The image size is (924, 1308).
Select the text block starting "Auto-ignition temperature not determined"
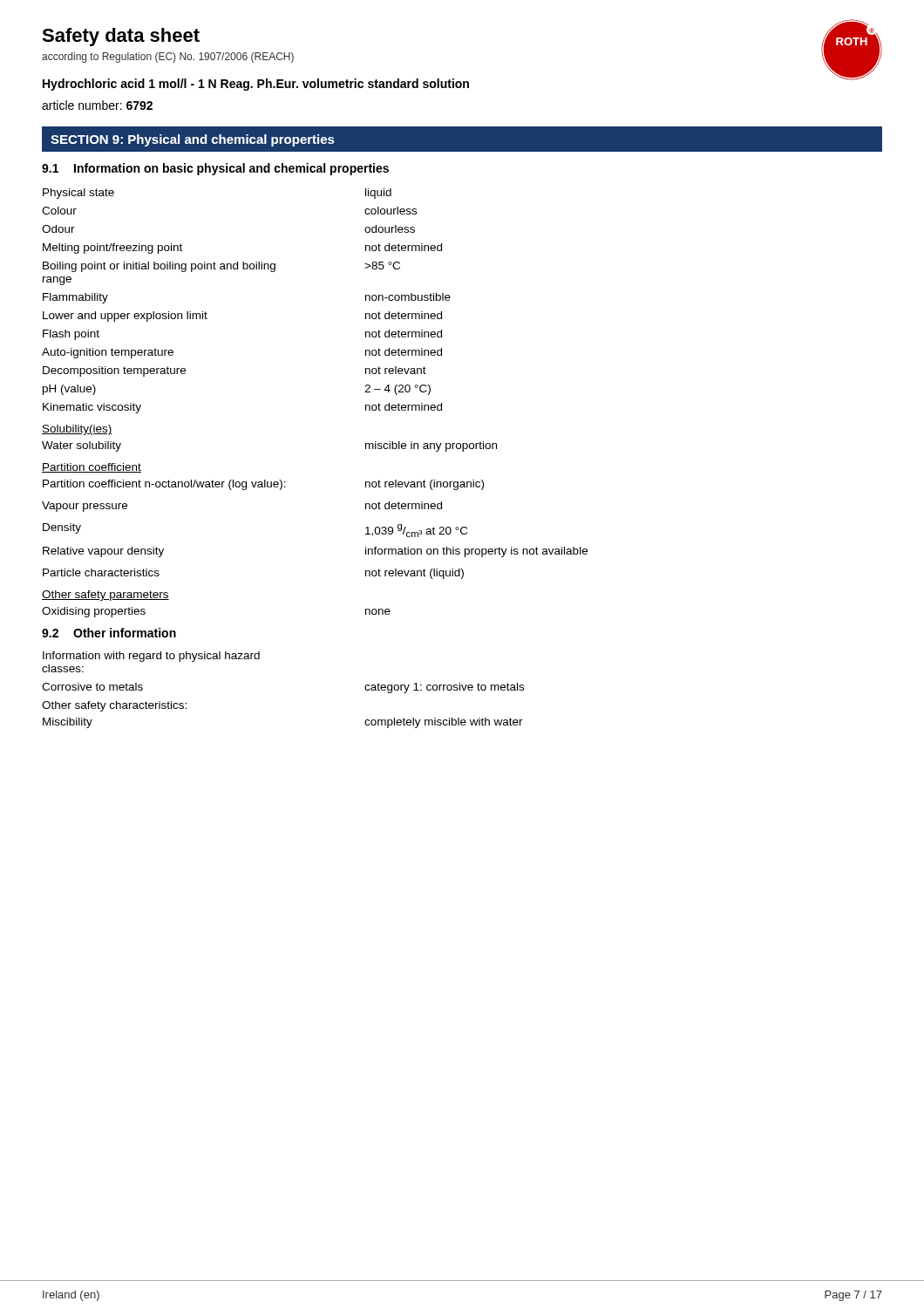click(102, 353)
